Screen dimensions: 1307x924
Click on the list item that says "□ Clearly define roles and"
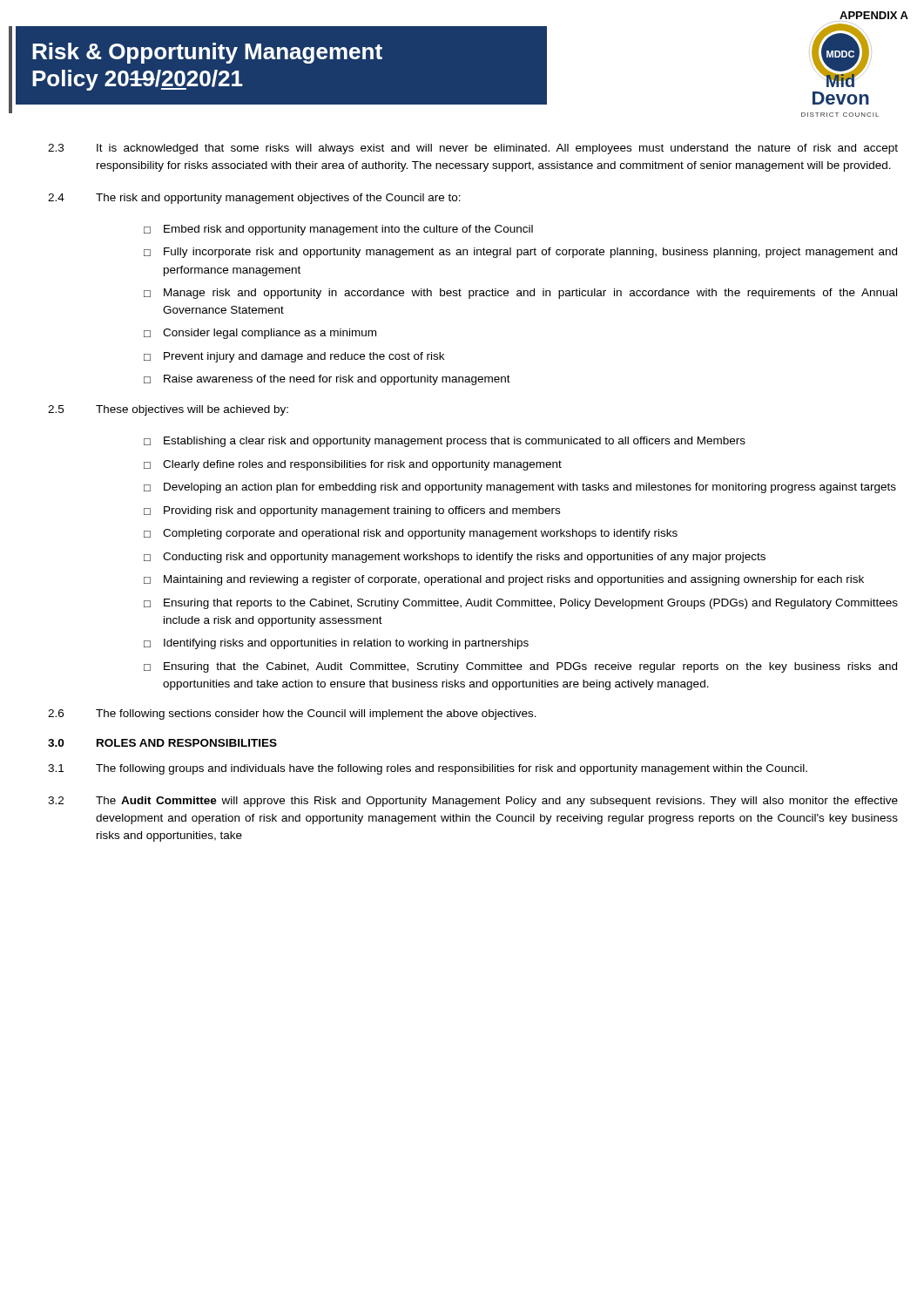[x=521, y=464]
